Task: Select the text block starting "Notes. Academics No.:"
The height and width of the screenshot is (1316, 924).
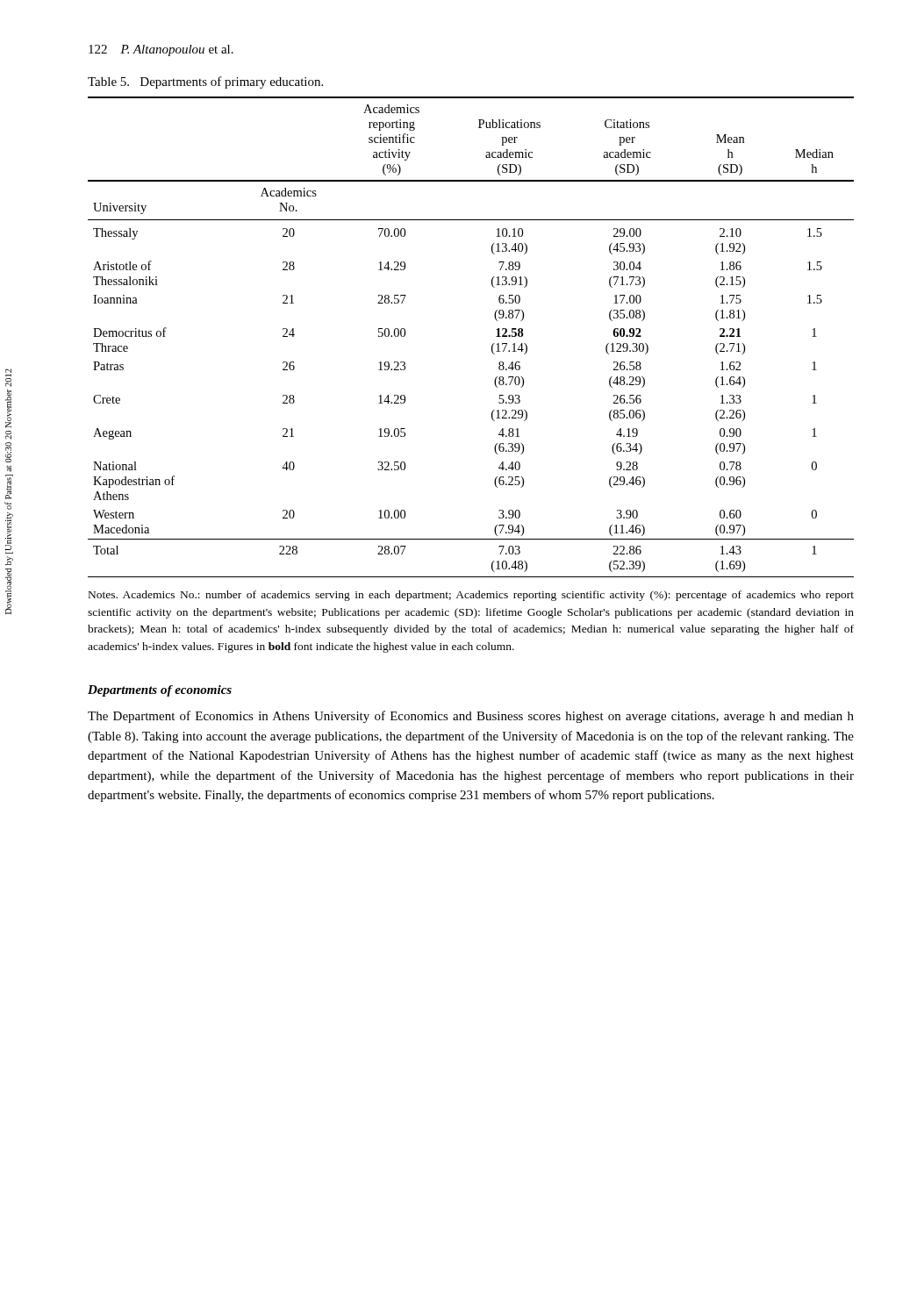Action: pyautogui.click(x=471, y=620)
